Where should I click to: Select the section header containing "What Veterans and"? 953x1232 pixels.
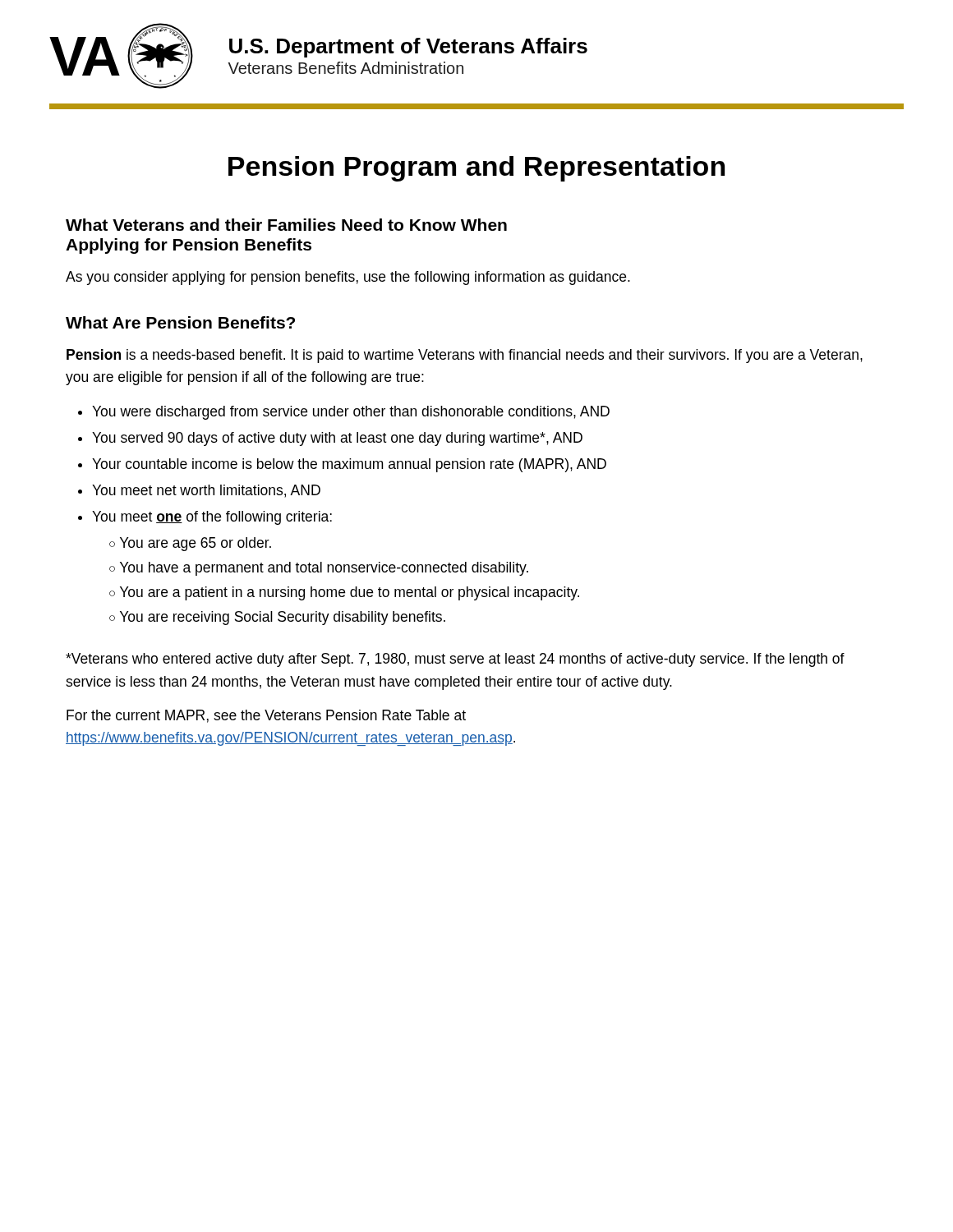pyautogui.click(x=476, y=235)
